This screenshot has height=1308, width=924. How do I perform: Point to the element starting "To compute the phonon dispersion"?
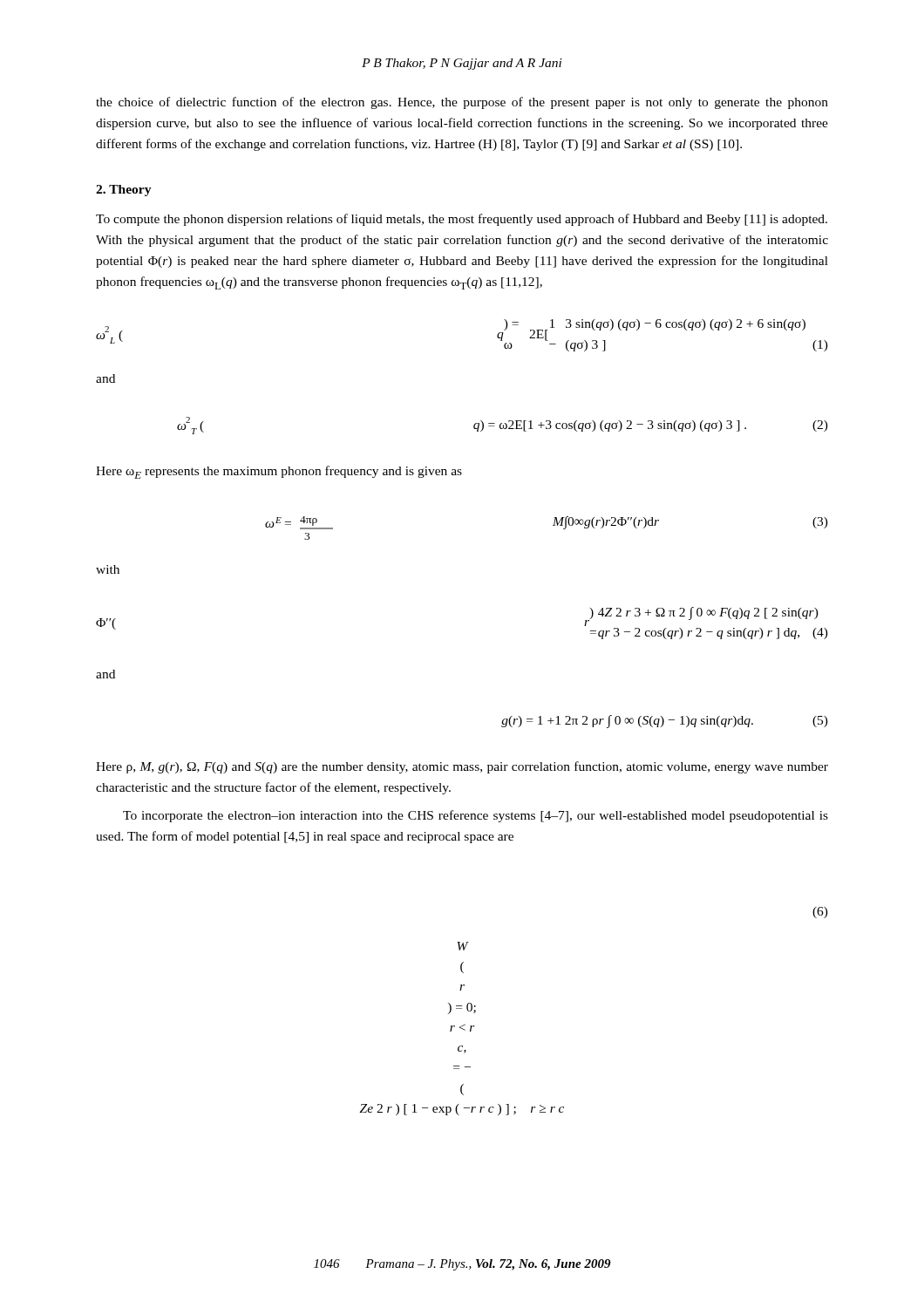[462, 251]
